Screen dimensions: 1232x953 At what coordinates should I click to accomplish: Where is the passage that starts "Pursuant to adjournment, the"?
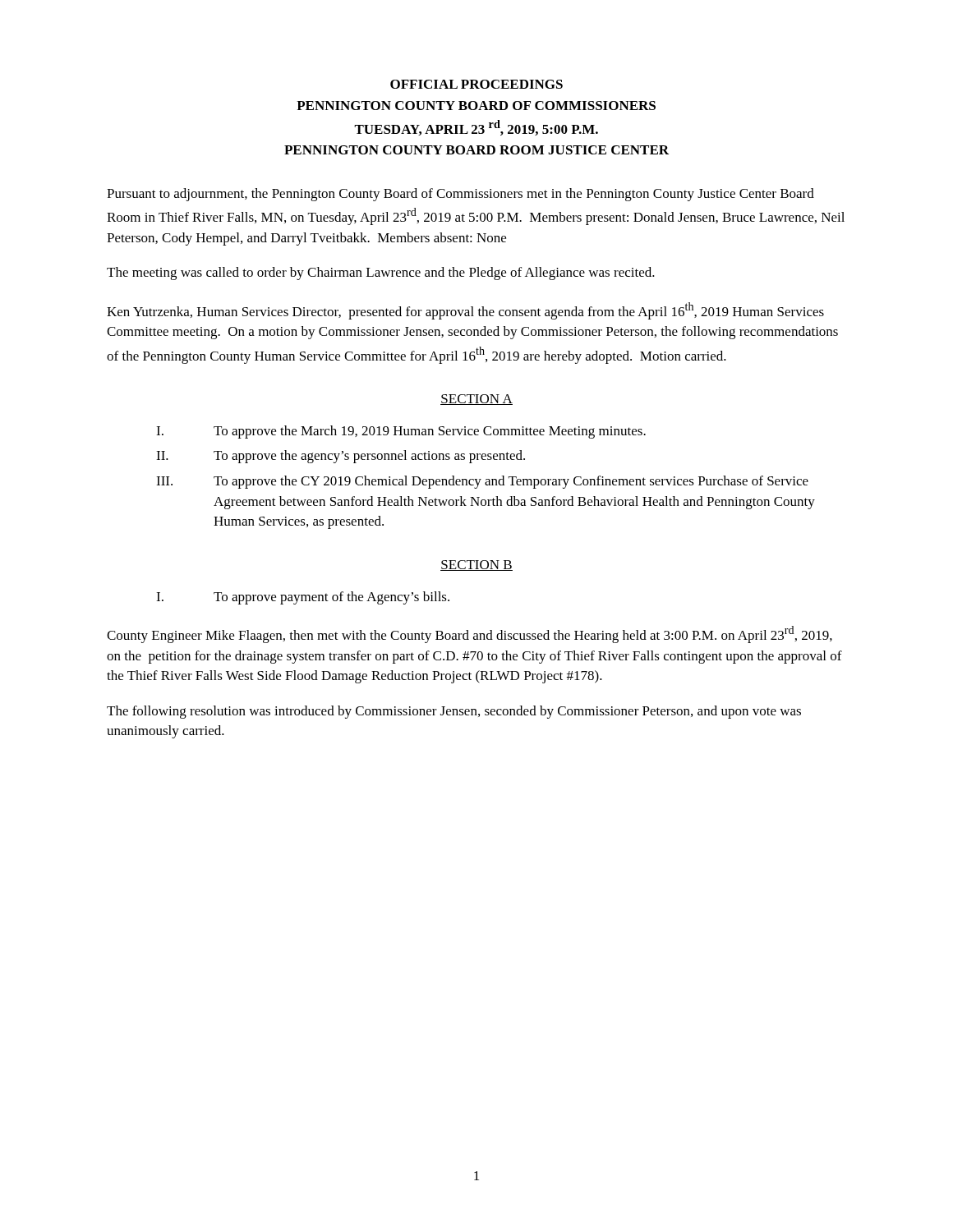click(476, 215)
